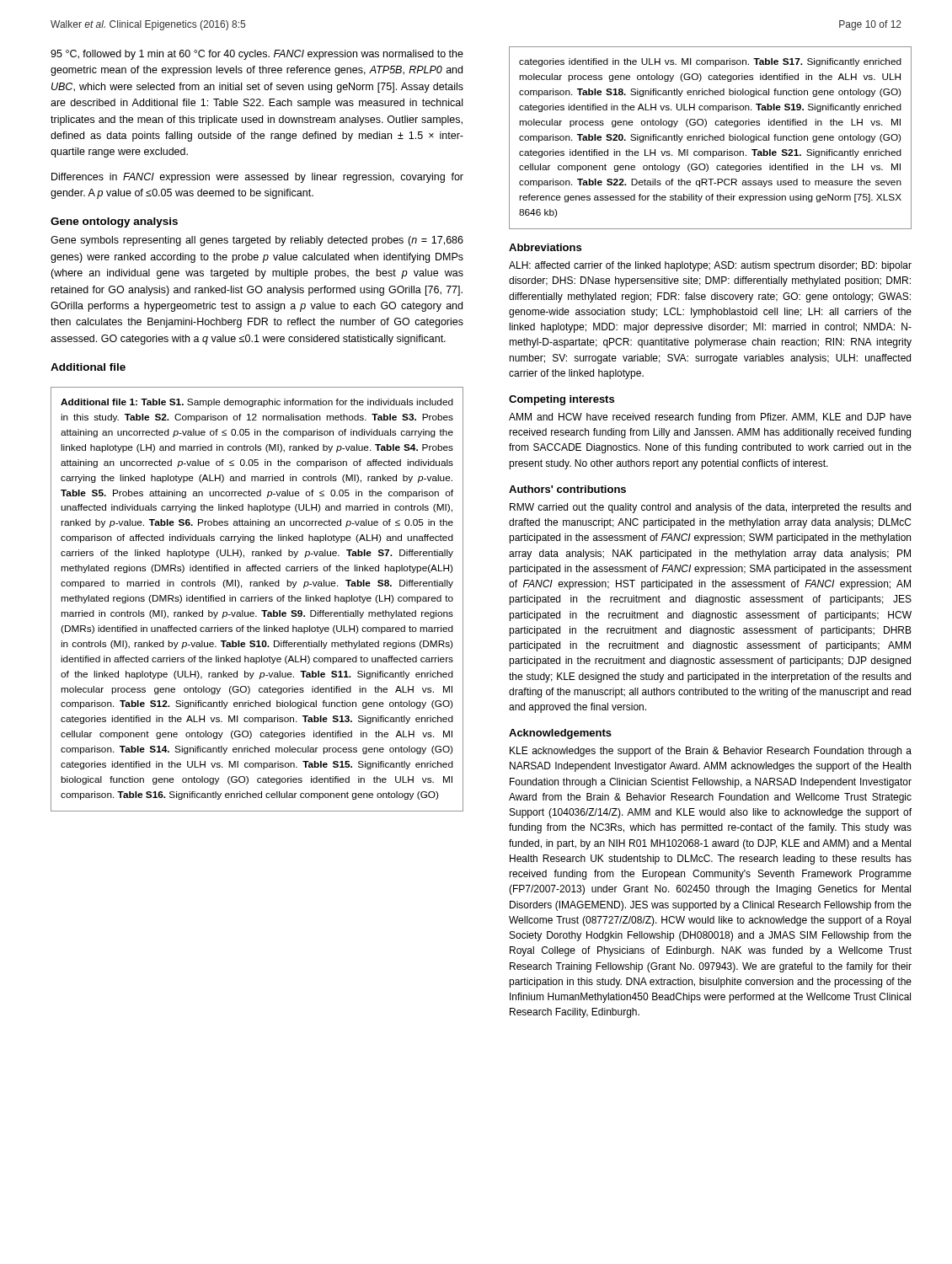The height and width of the screenshot is (1264, 952).
Task: Click the passage that begins "categories identified in the"
Action: [710, 137]
